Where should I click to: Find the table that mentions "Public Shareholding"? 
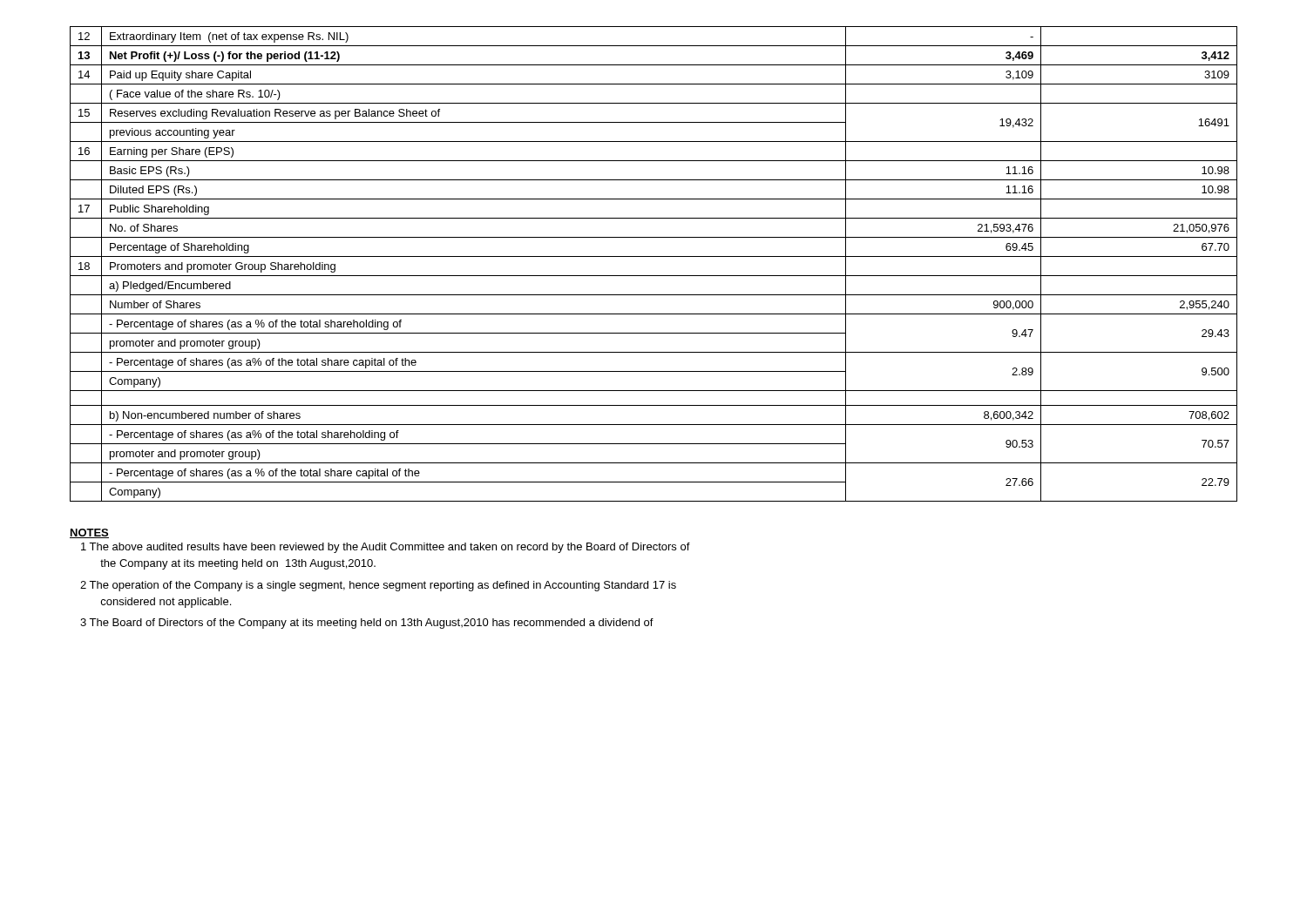654,264
